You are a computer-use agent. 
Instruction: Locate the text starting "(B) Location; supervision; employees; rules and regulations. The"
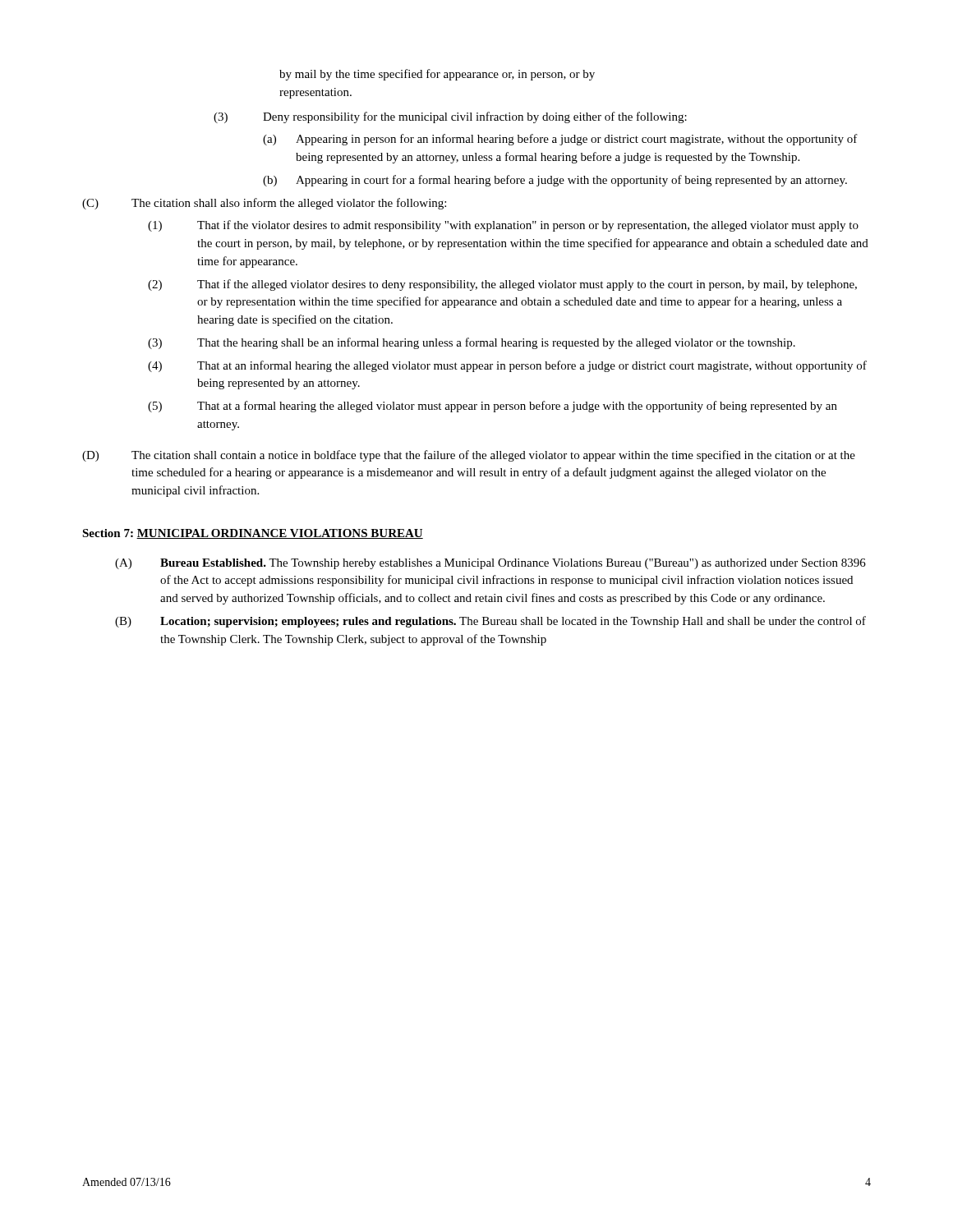coord(493,630)
